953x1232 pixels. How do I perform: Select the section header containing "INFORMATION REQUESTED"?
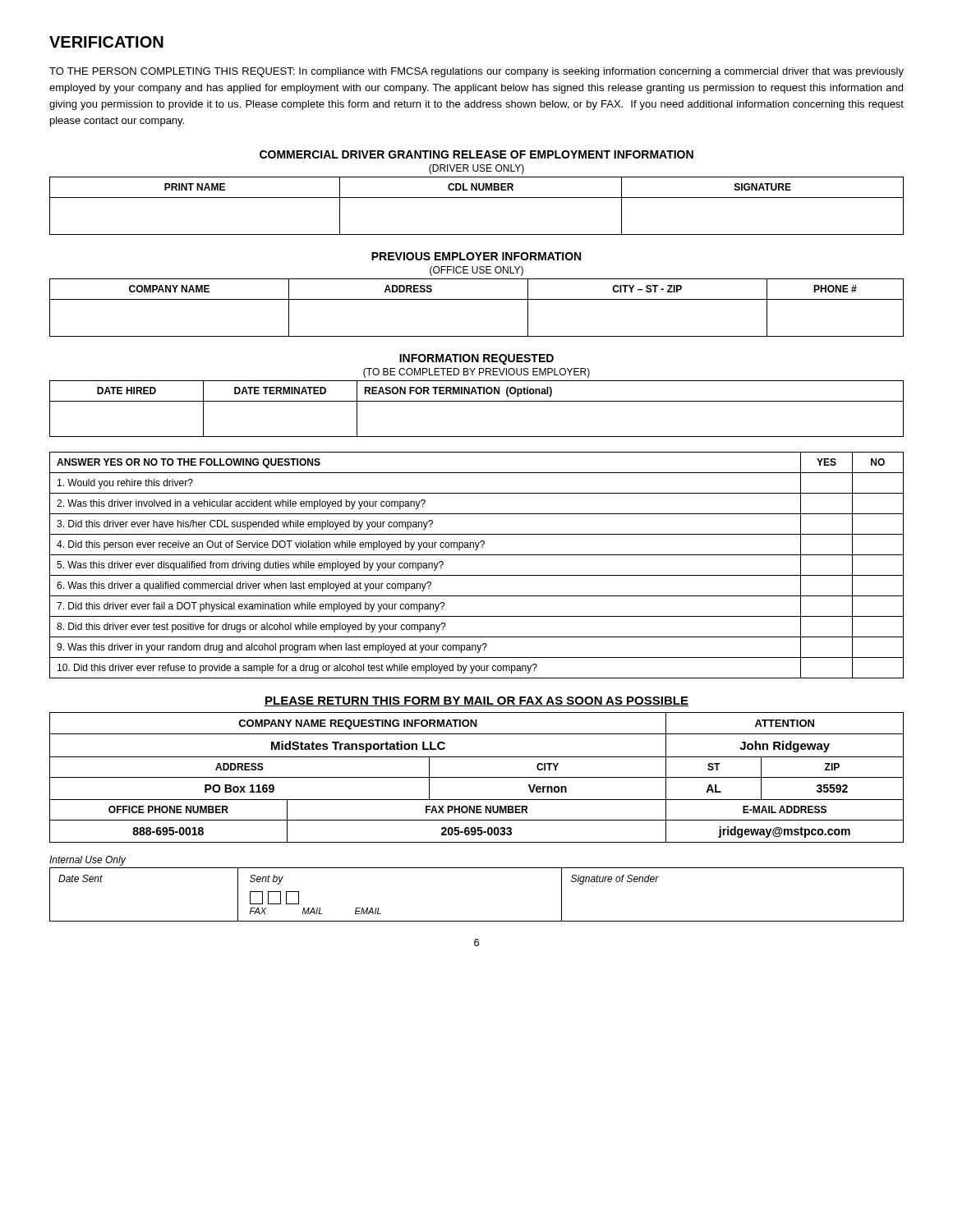click(476, 358)
